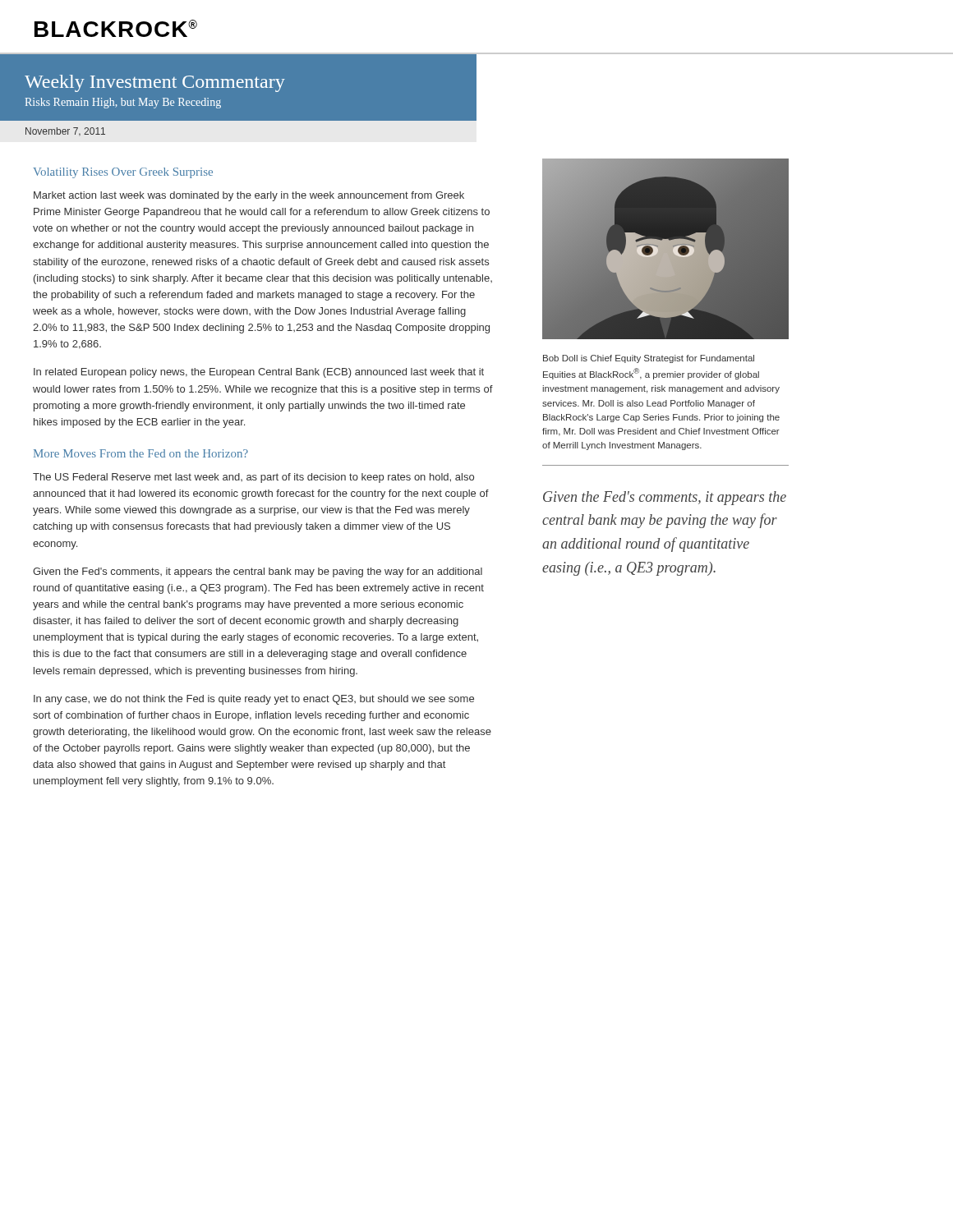Where is the caption that starts "Bob Doll is Chief Equity Strategist"?
The image size is (953, 1232).
coord(661,402)
